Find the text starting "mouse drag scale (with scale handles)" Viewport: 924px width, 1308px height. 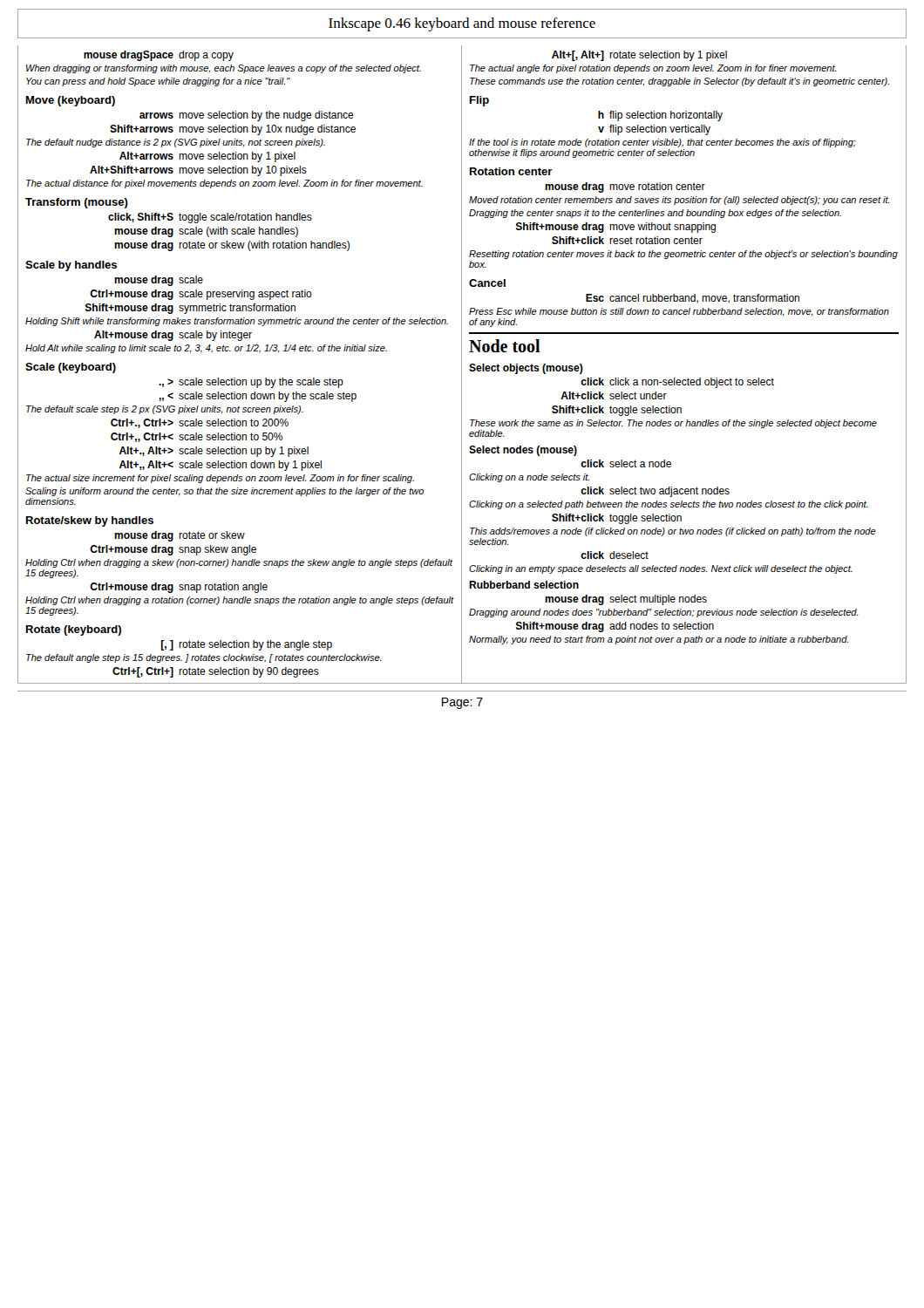240,231
